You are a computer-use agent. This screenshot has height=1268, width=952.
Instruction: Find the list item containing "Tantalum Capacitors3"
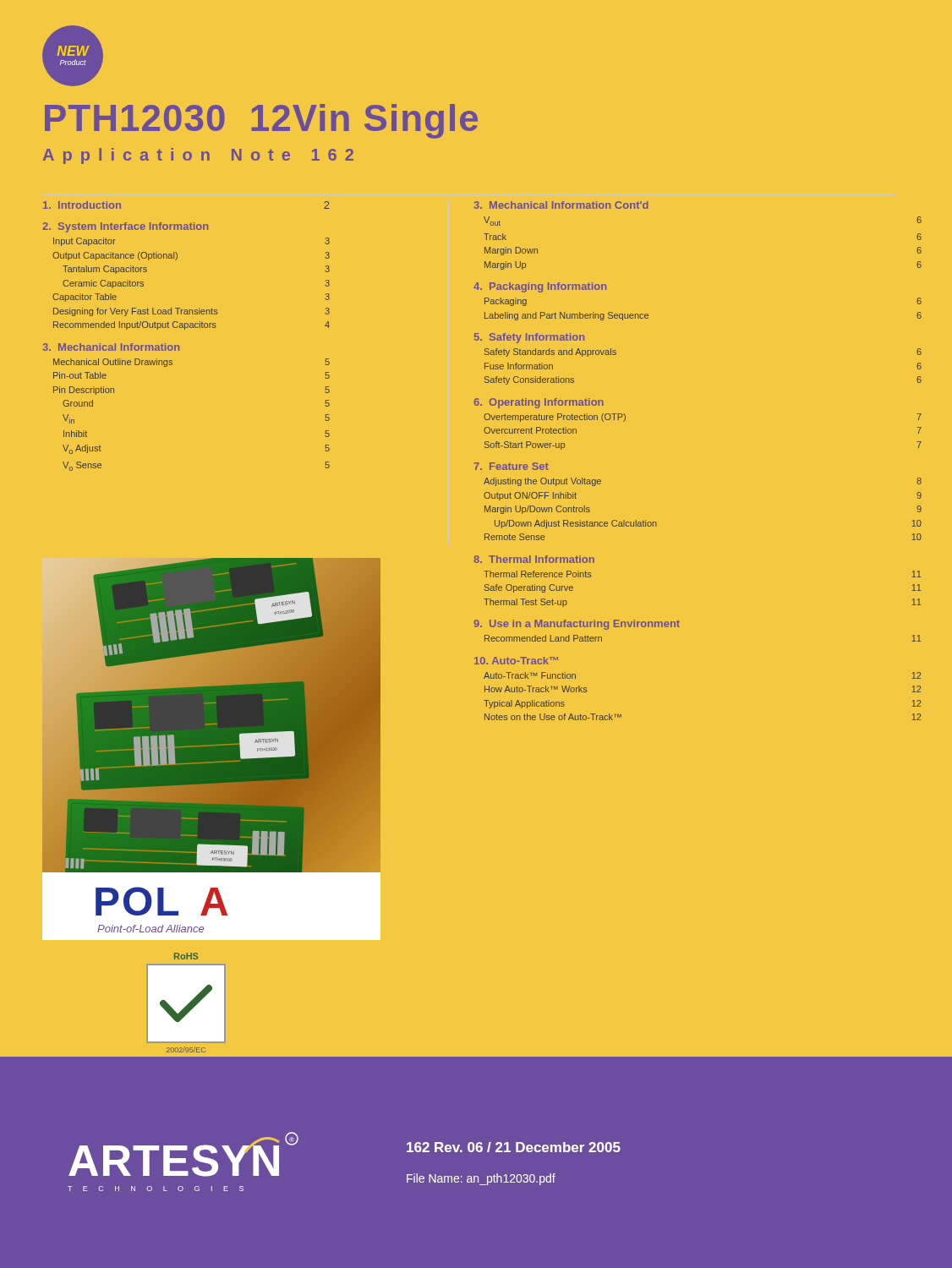pos(105,271)
